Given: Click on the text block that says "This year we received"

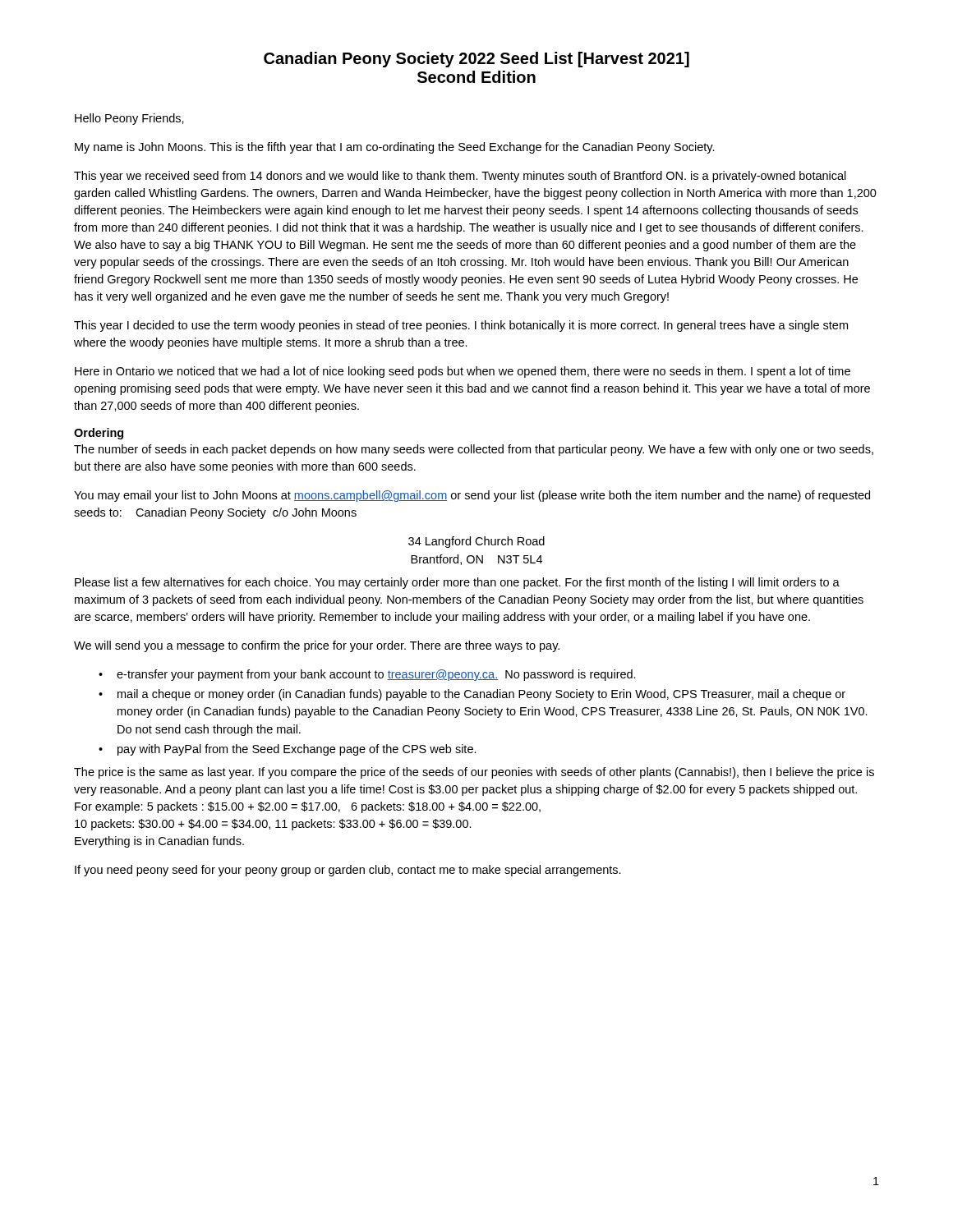Looking at the screenshot, I should 475,236.
